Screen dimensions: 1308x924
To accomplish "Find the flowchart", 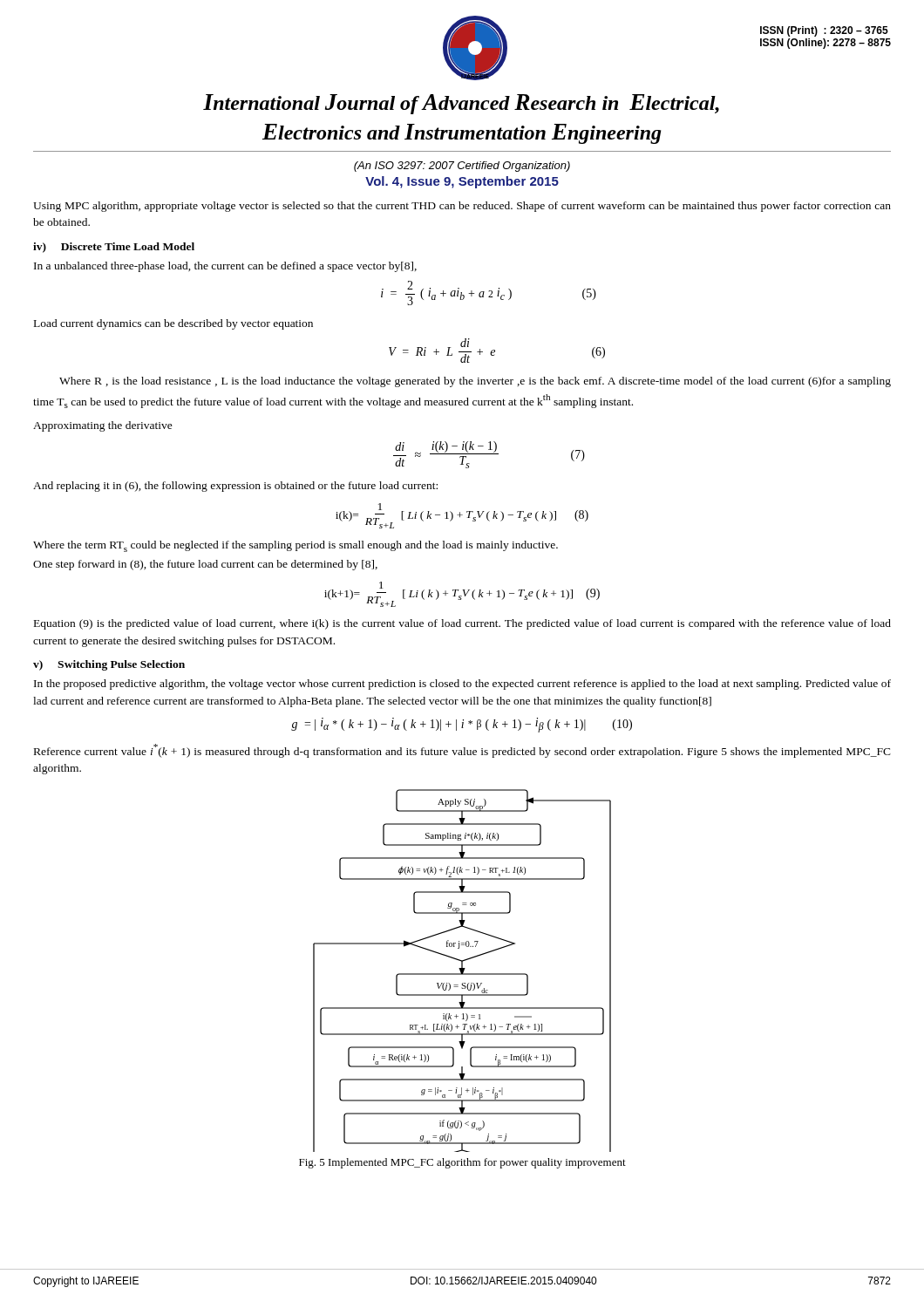I will point(462,969).
